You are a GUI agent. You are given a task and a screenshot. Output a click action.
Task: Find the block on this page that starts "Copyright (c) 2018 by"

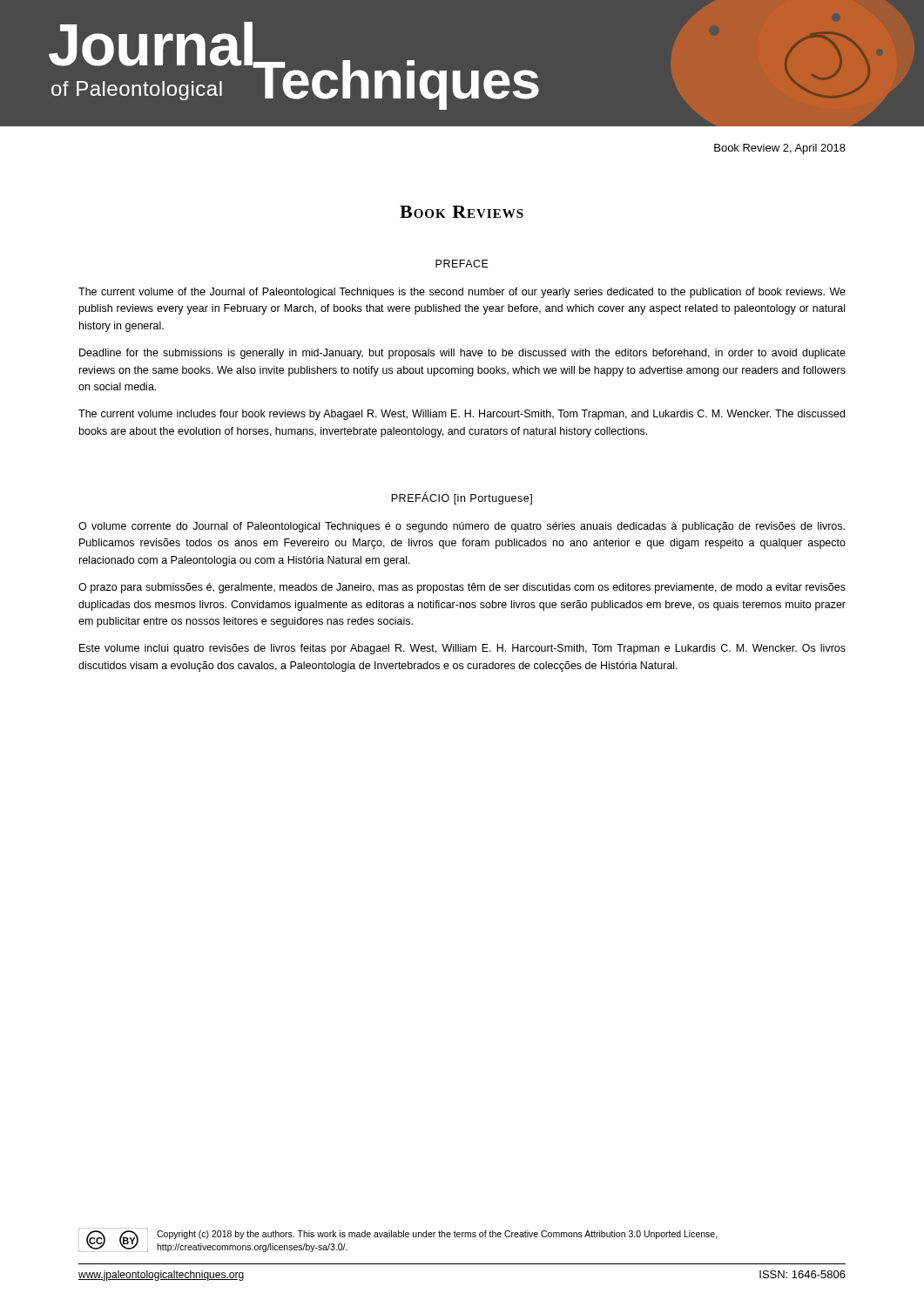pyautogui.click(x=437, y=1240)
